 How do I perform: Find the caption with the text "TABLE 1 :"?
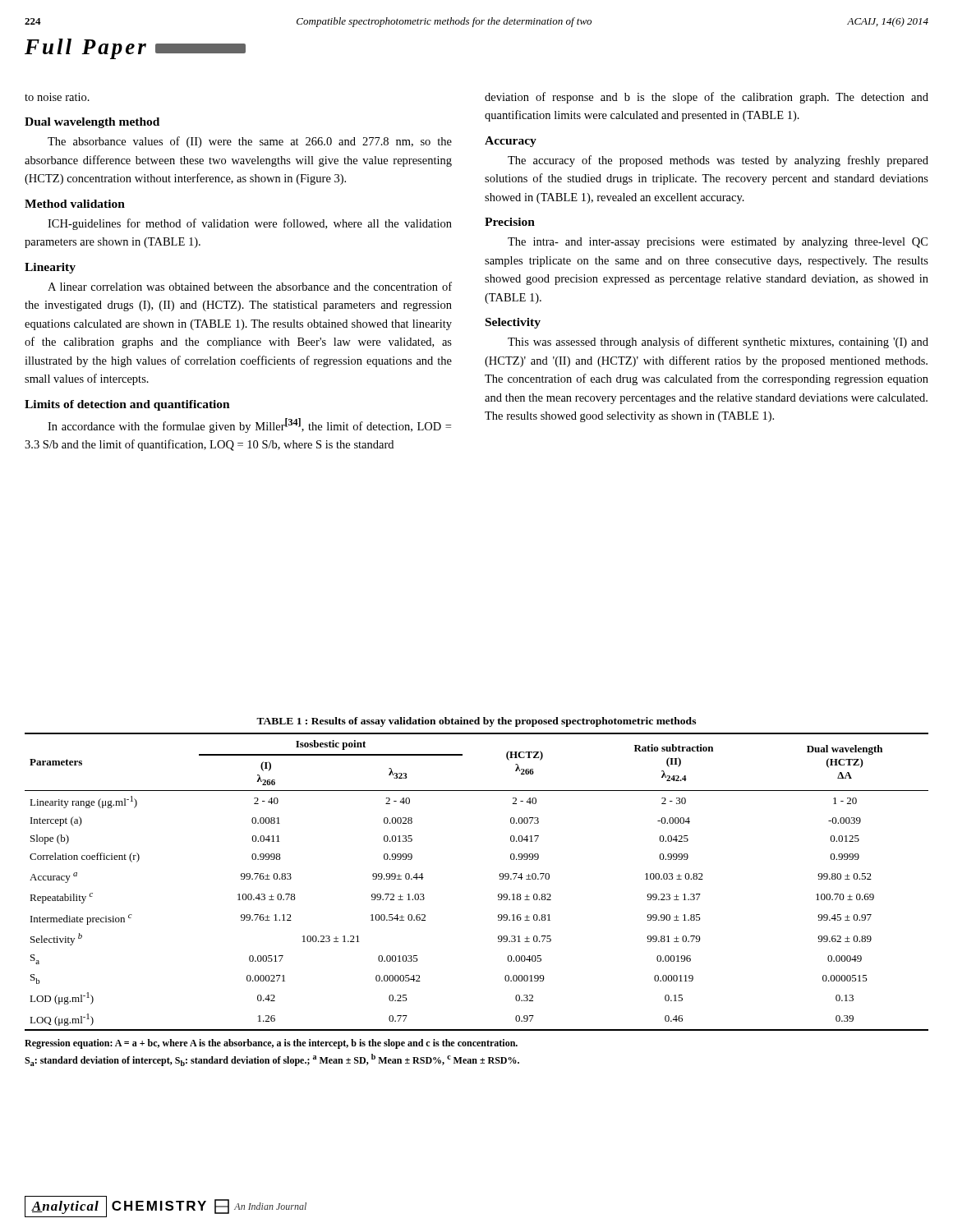476,721
